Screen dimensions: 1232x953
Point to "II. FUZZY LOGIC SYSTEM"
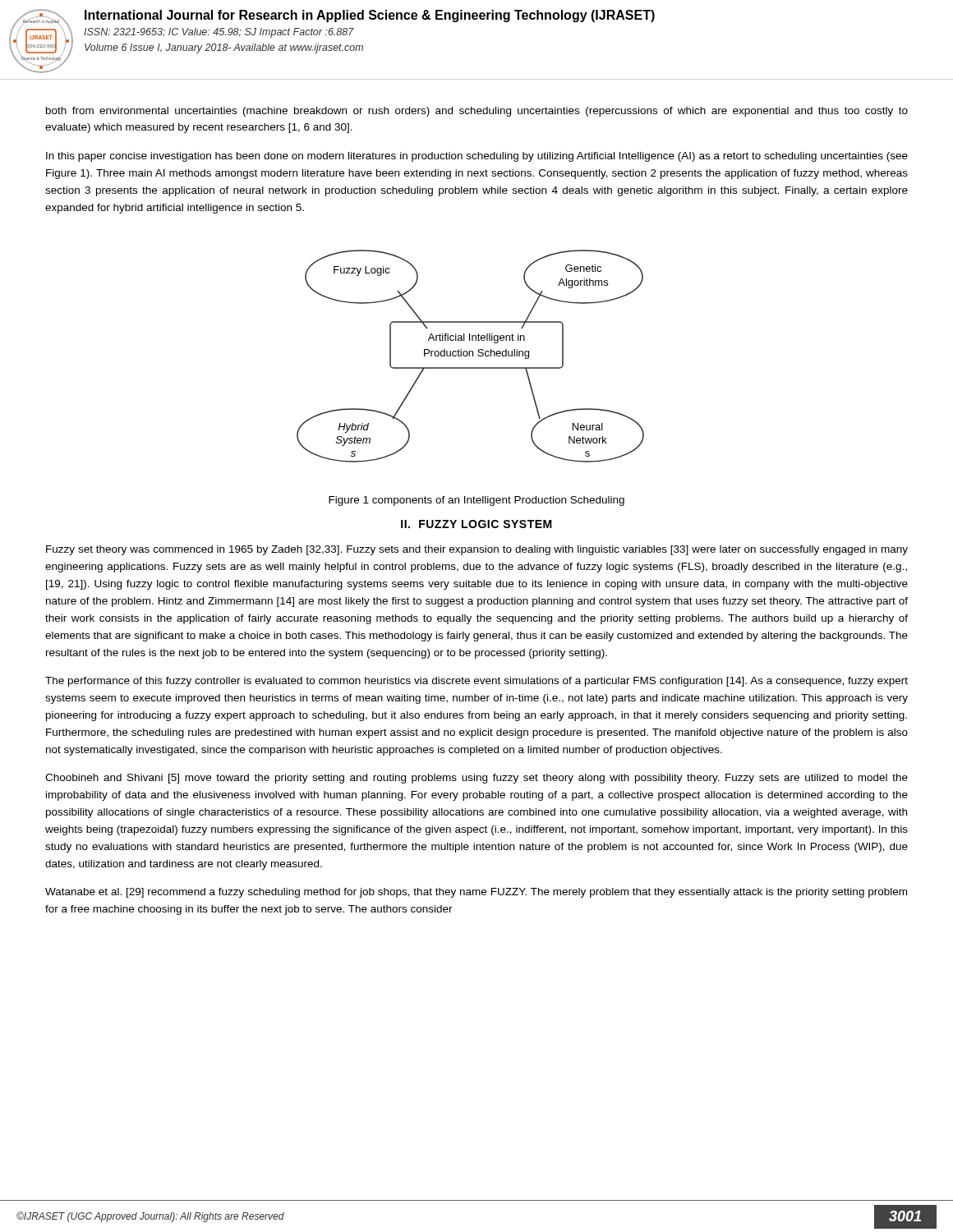476,524
